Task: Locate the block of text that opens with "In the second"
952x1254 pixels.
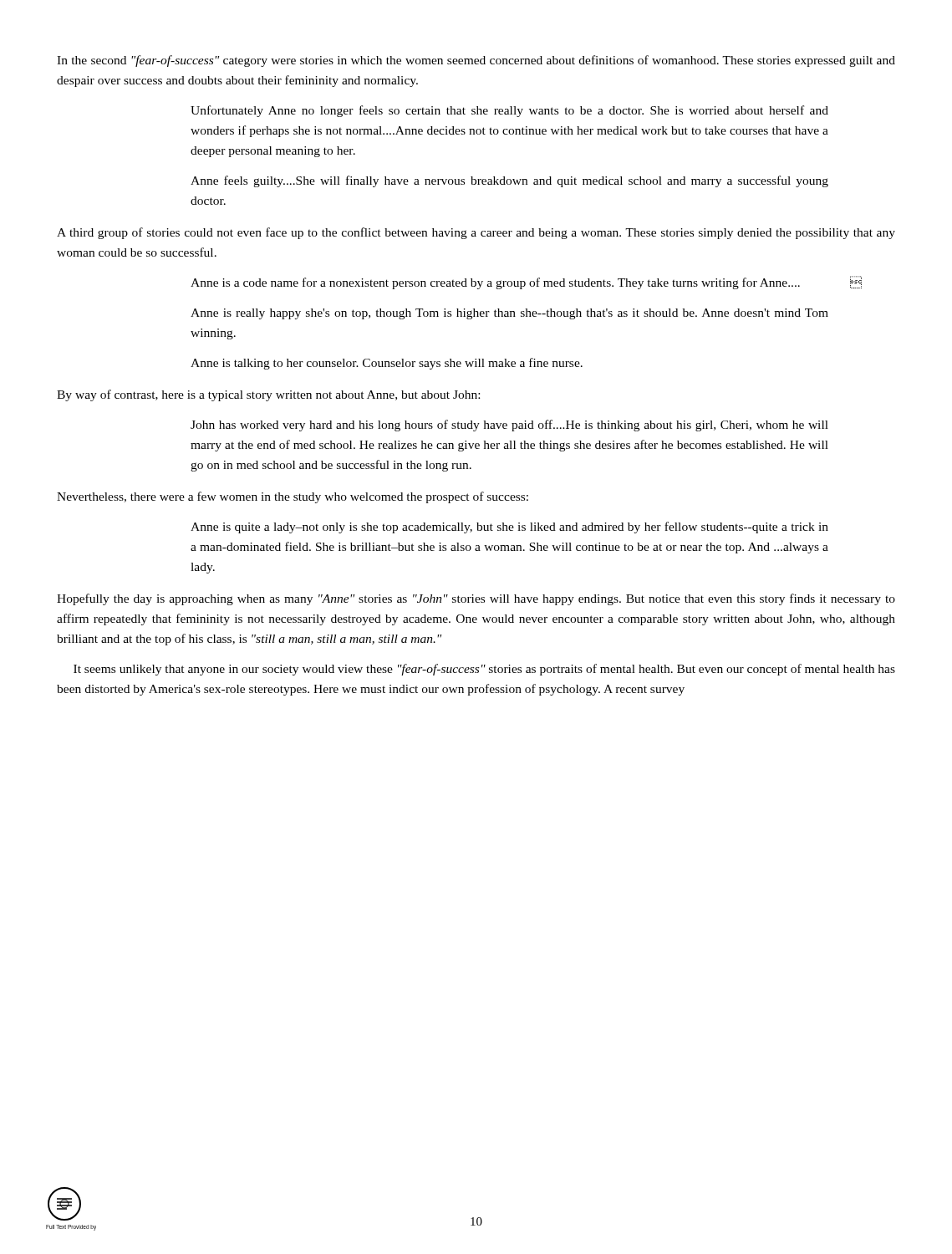Action: [x=476, y=70]
